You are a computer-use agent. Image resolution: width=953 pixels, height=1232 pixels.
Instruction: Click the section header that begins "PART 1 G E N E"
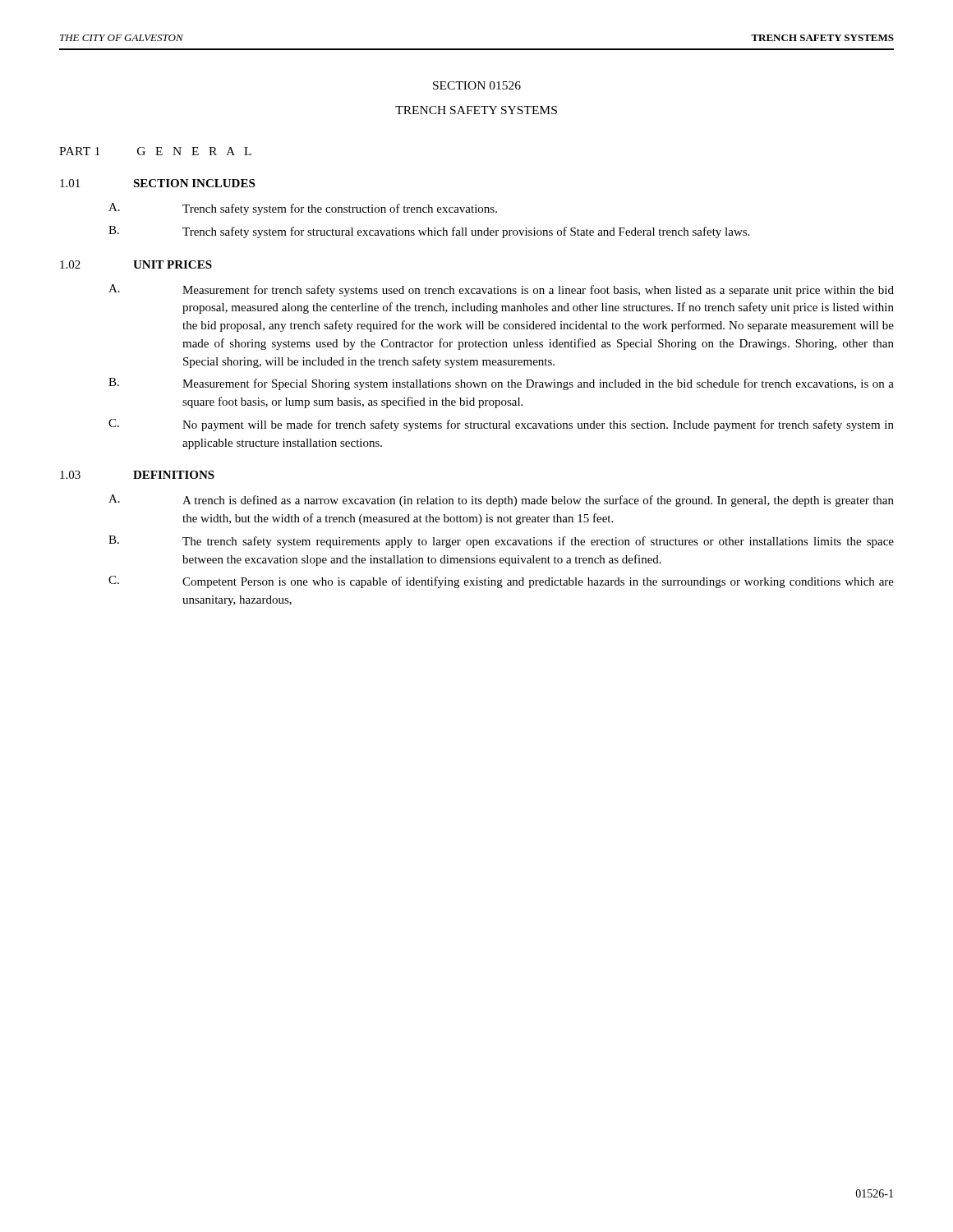[157, 151]
